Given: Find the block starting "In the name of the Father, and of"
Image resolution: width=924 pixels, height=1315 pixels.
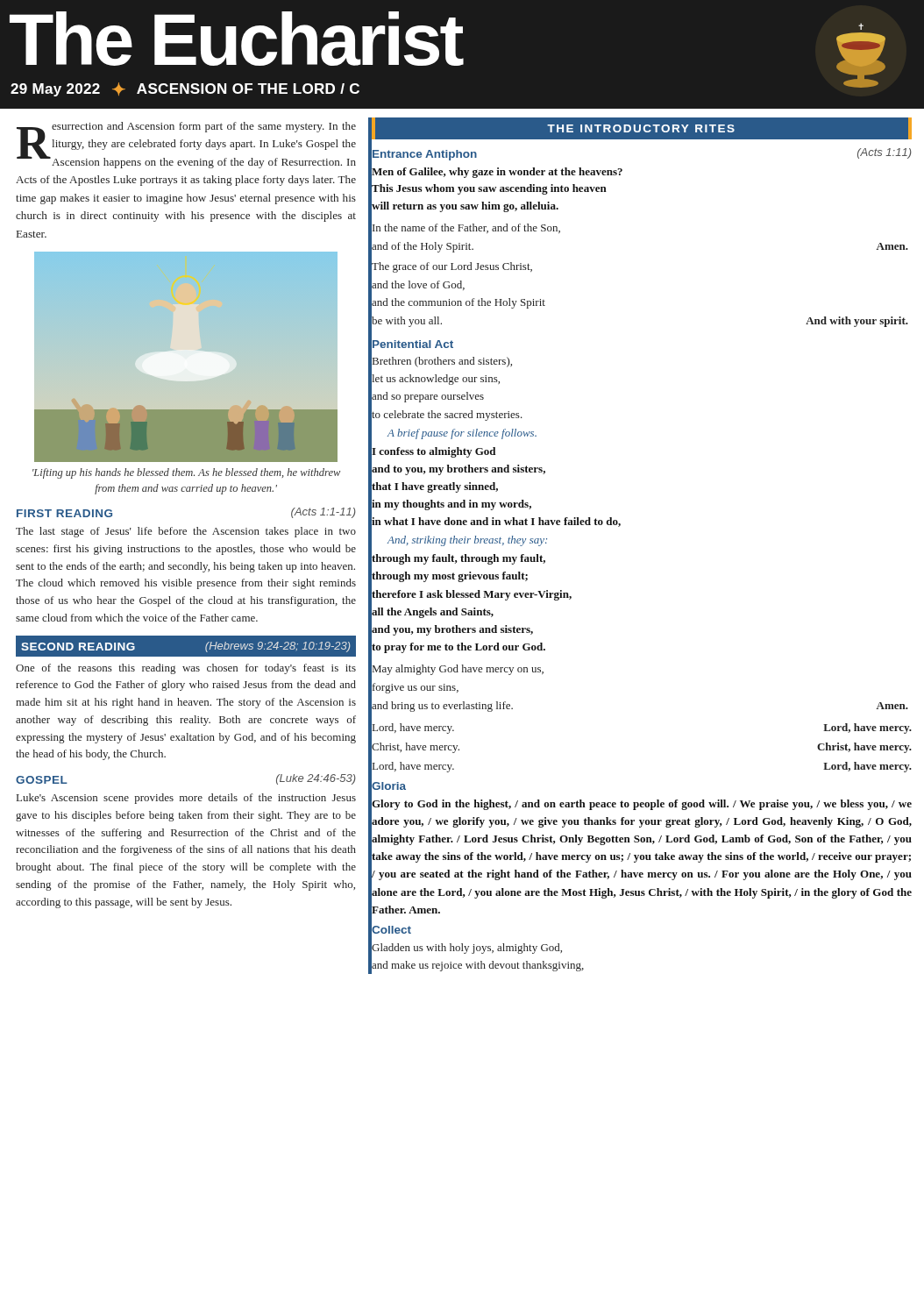Looking at the screenshot, I should click(466, 228).
